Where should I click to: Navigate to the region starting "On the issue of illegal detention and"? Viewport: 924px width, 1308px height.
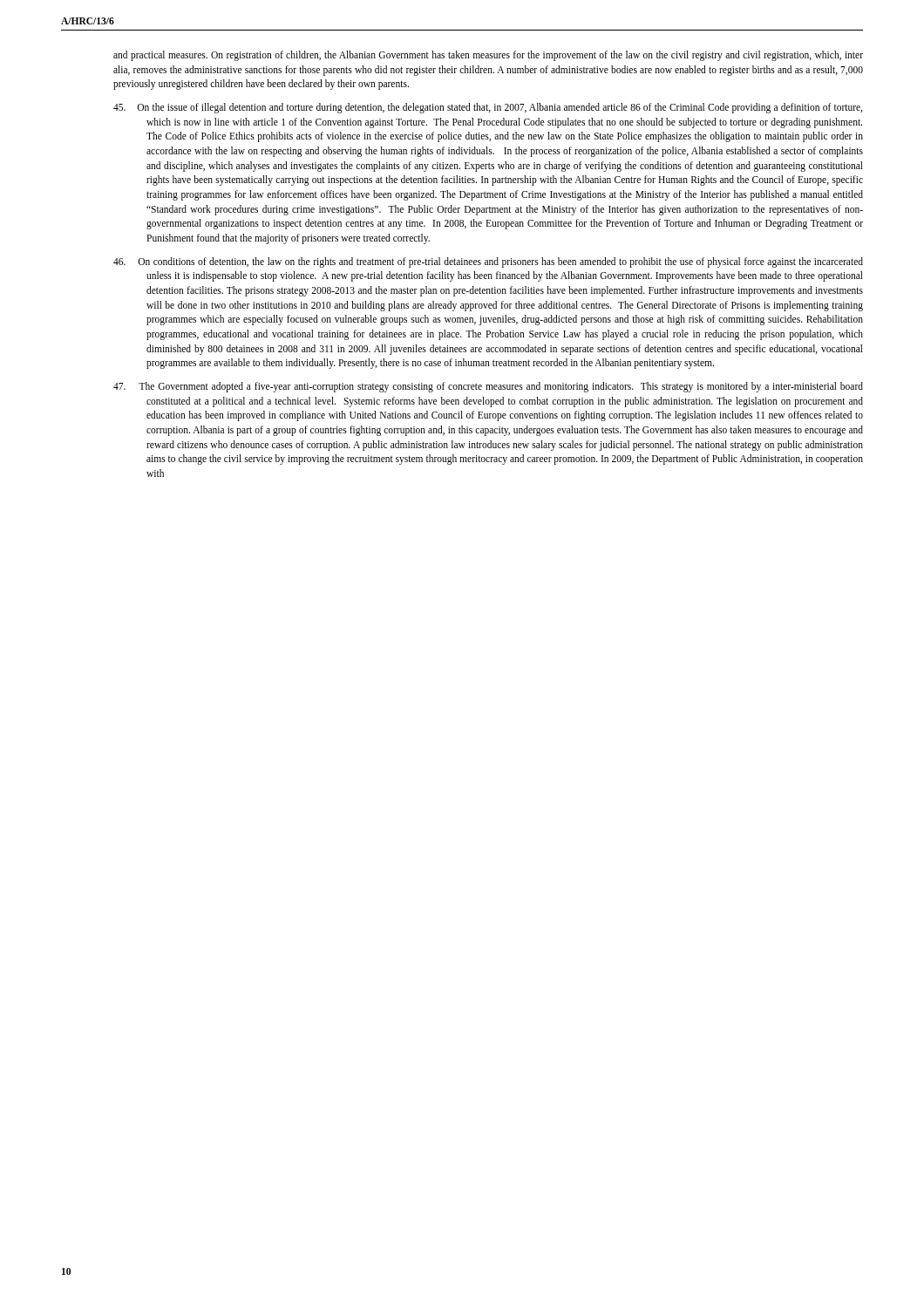[488, 173]
